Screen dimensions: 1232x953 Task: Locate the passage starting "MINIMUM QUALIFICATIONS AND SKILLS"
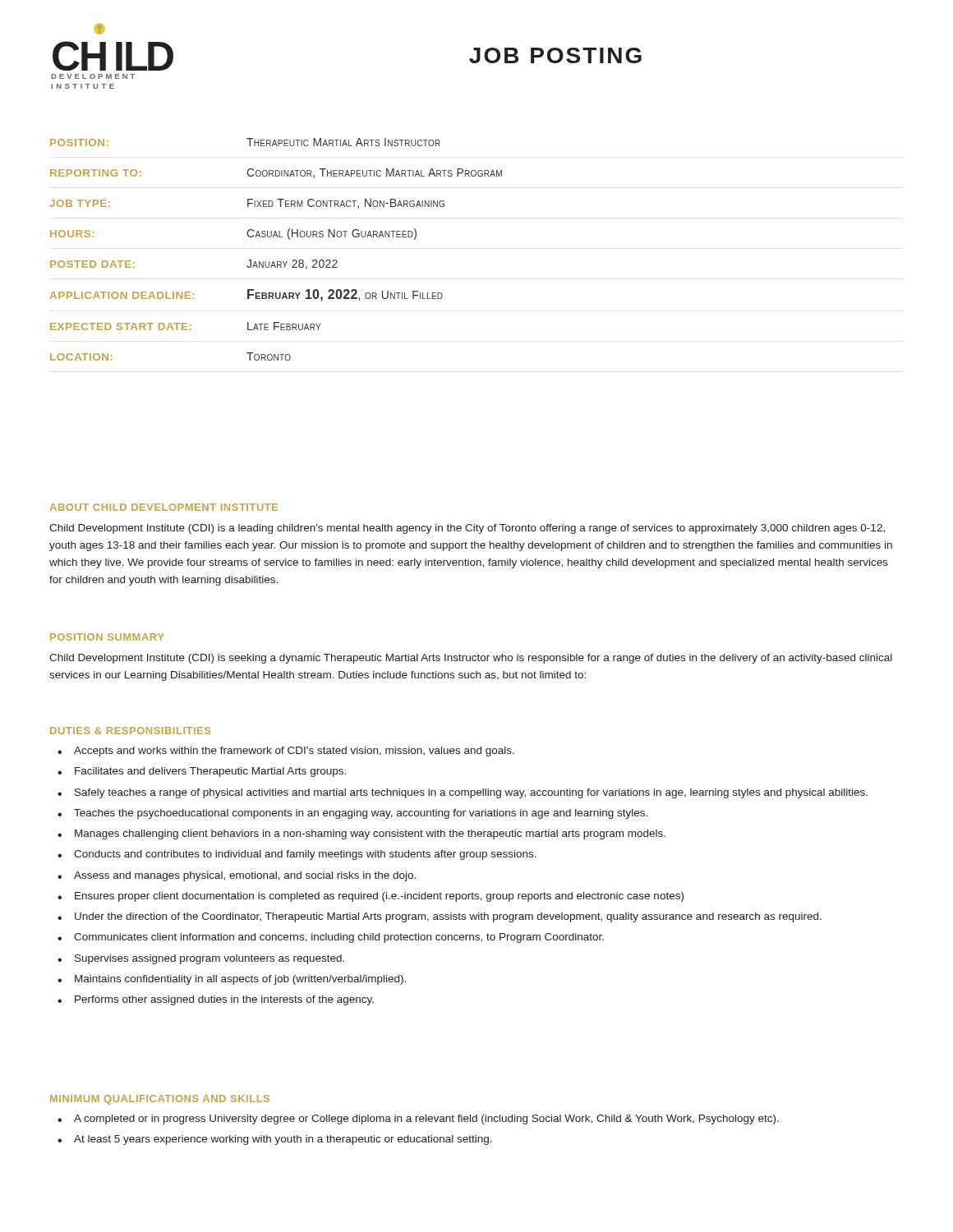point(160,1099)
